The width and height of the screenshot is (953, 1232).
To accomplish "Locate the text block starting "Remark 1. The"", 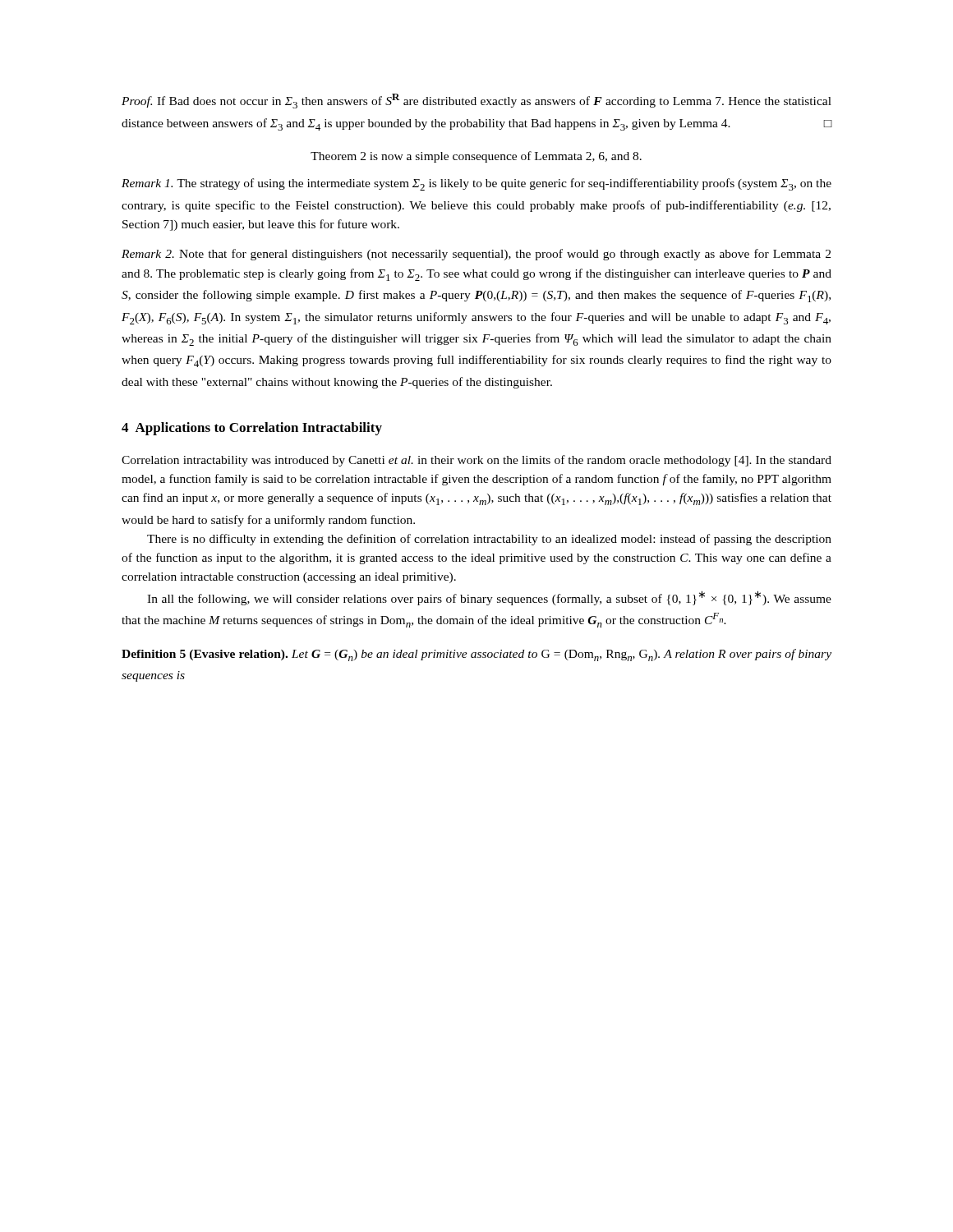I will coord(476,204).
